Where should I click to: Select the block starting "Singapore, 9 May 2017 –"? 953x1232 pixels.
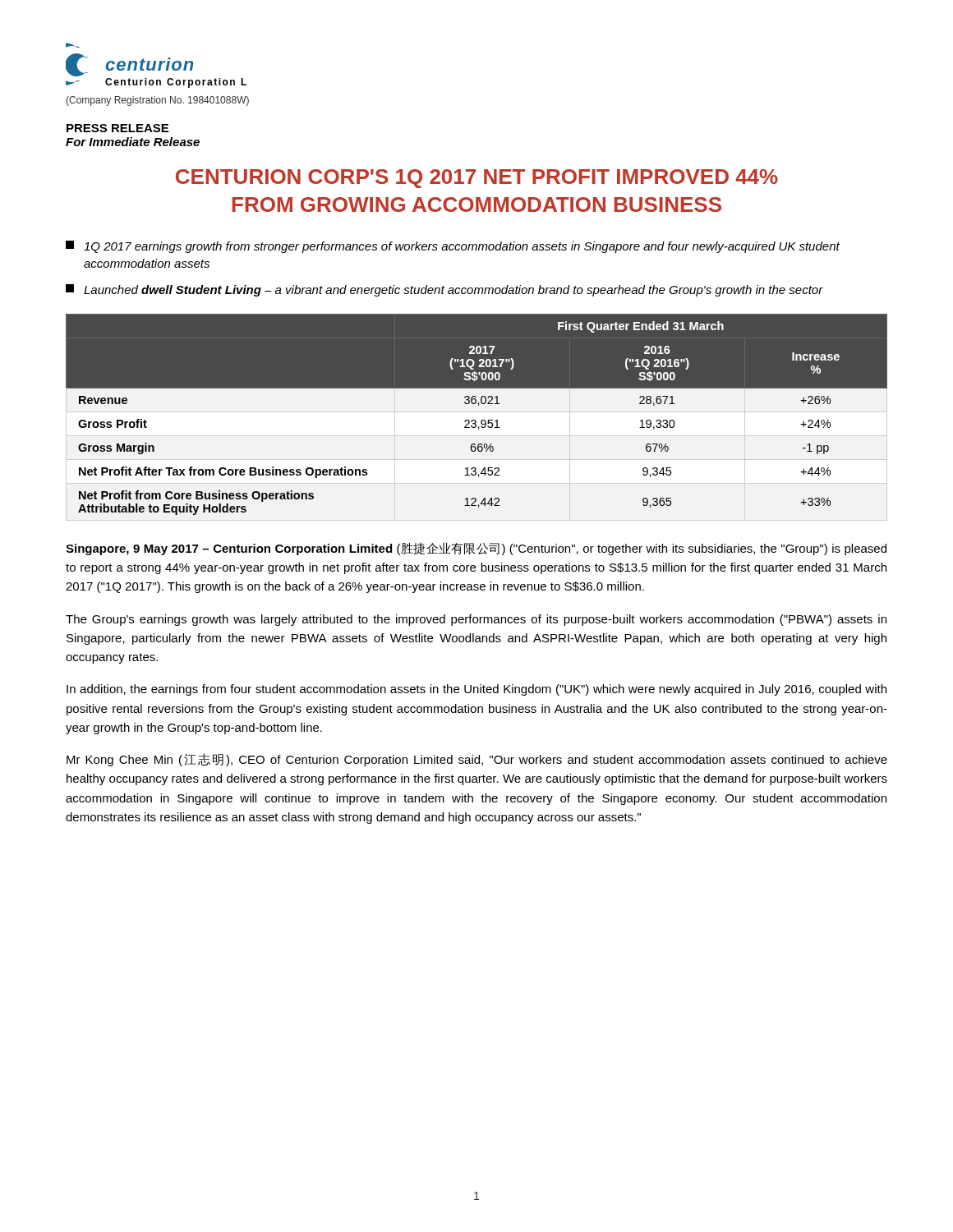tap(476, 567)
